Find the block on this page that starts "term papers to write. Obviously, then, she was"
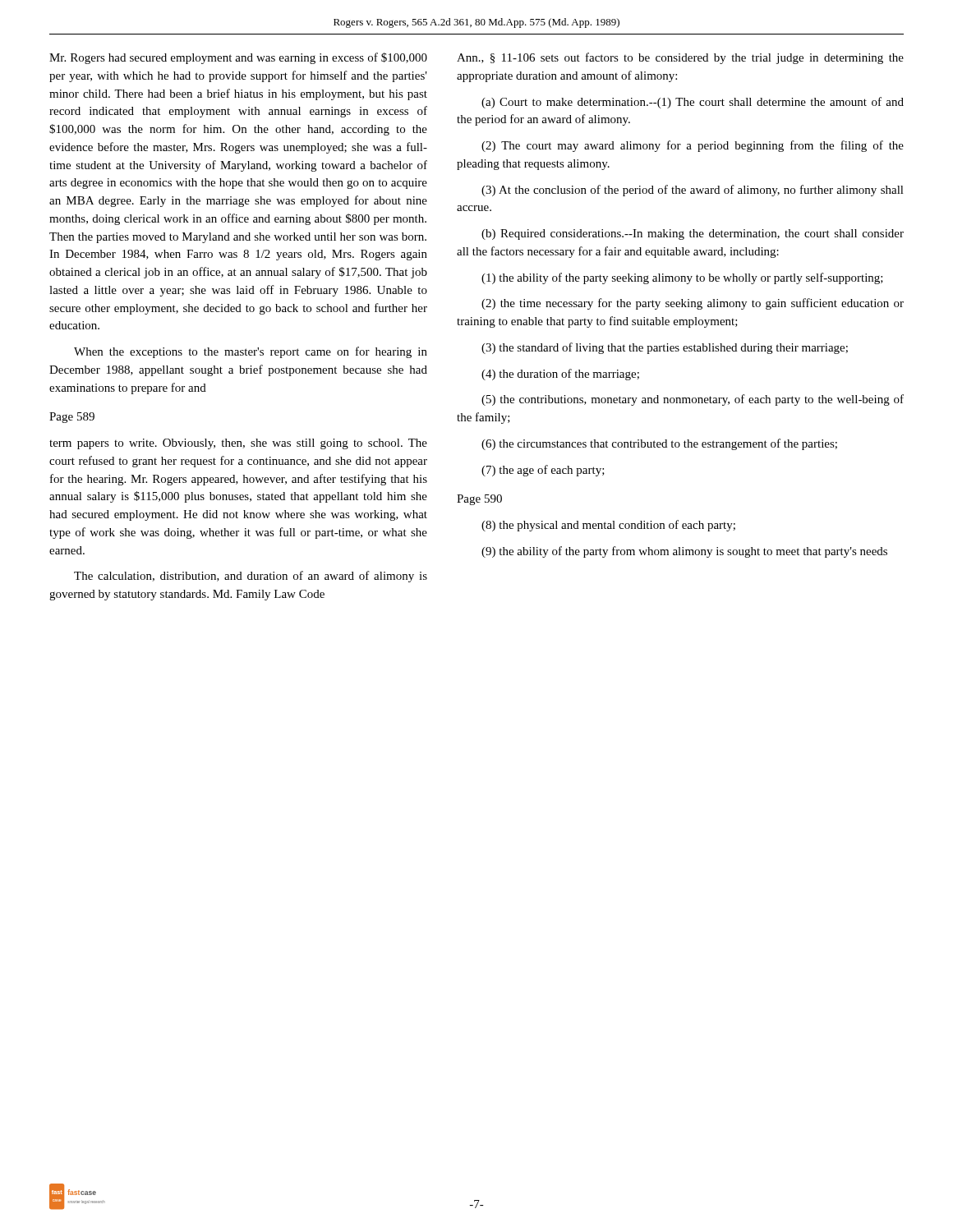The image size is (953, 1232). 238,497
